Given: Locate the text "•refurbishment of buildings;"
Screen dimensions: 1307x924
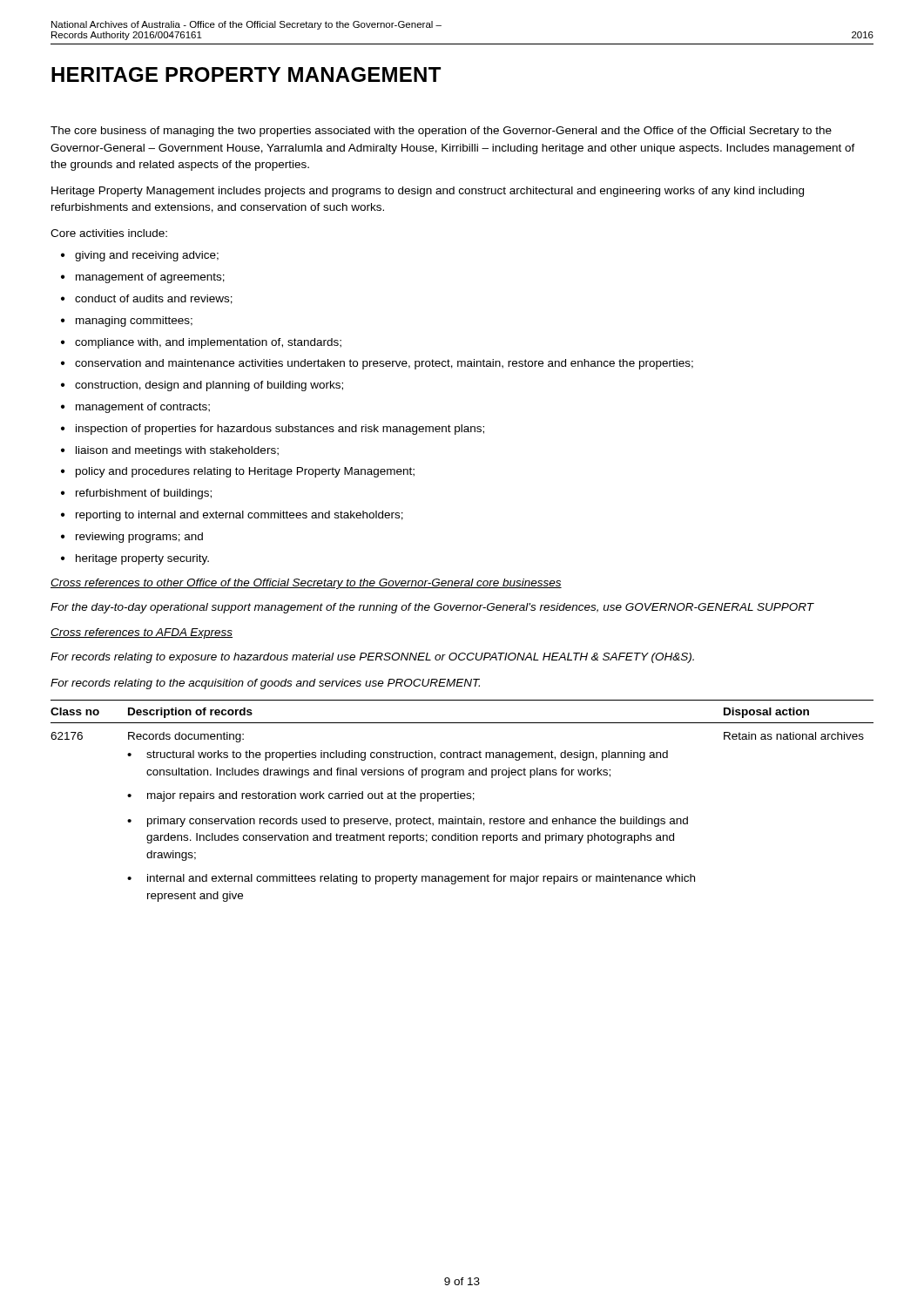Looking at the screenshot, I should pos(136,494).
